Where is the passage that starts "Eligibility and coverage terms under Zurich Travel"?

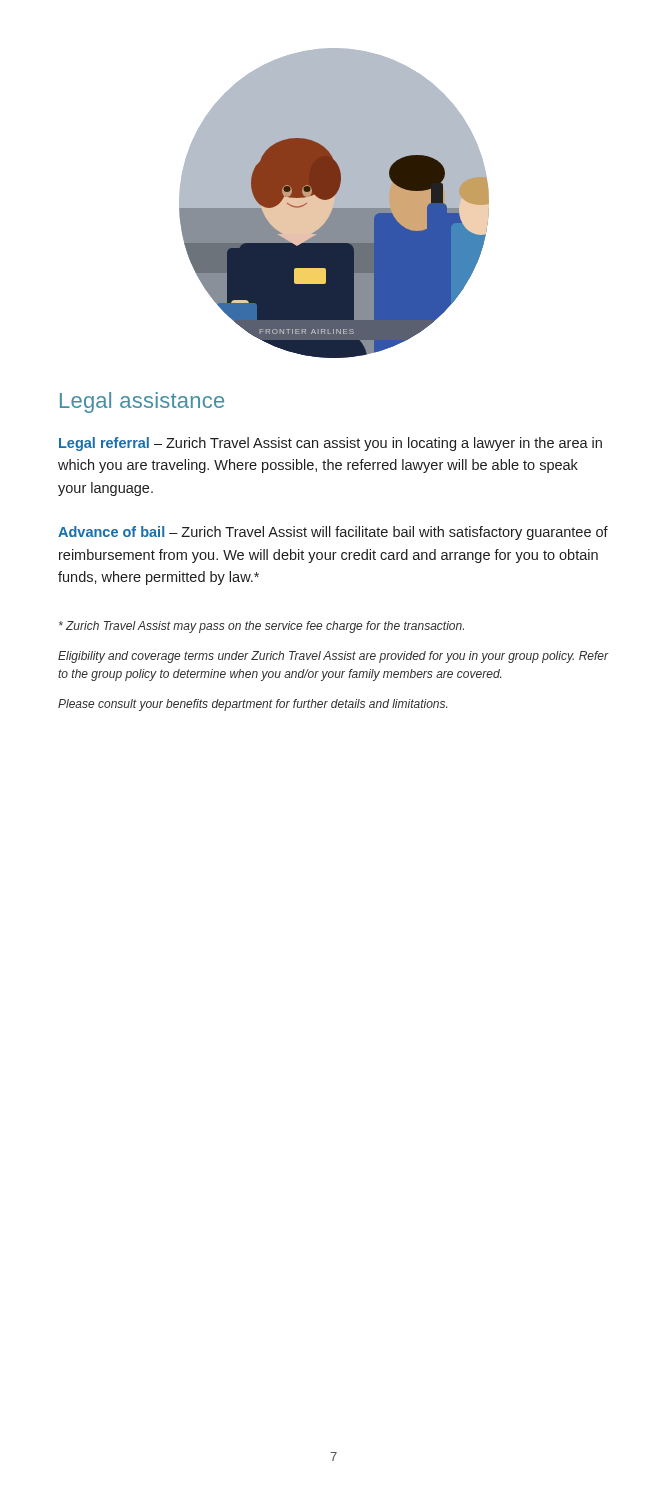[x=333, y=665]
